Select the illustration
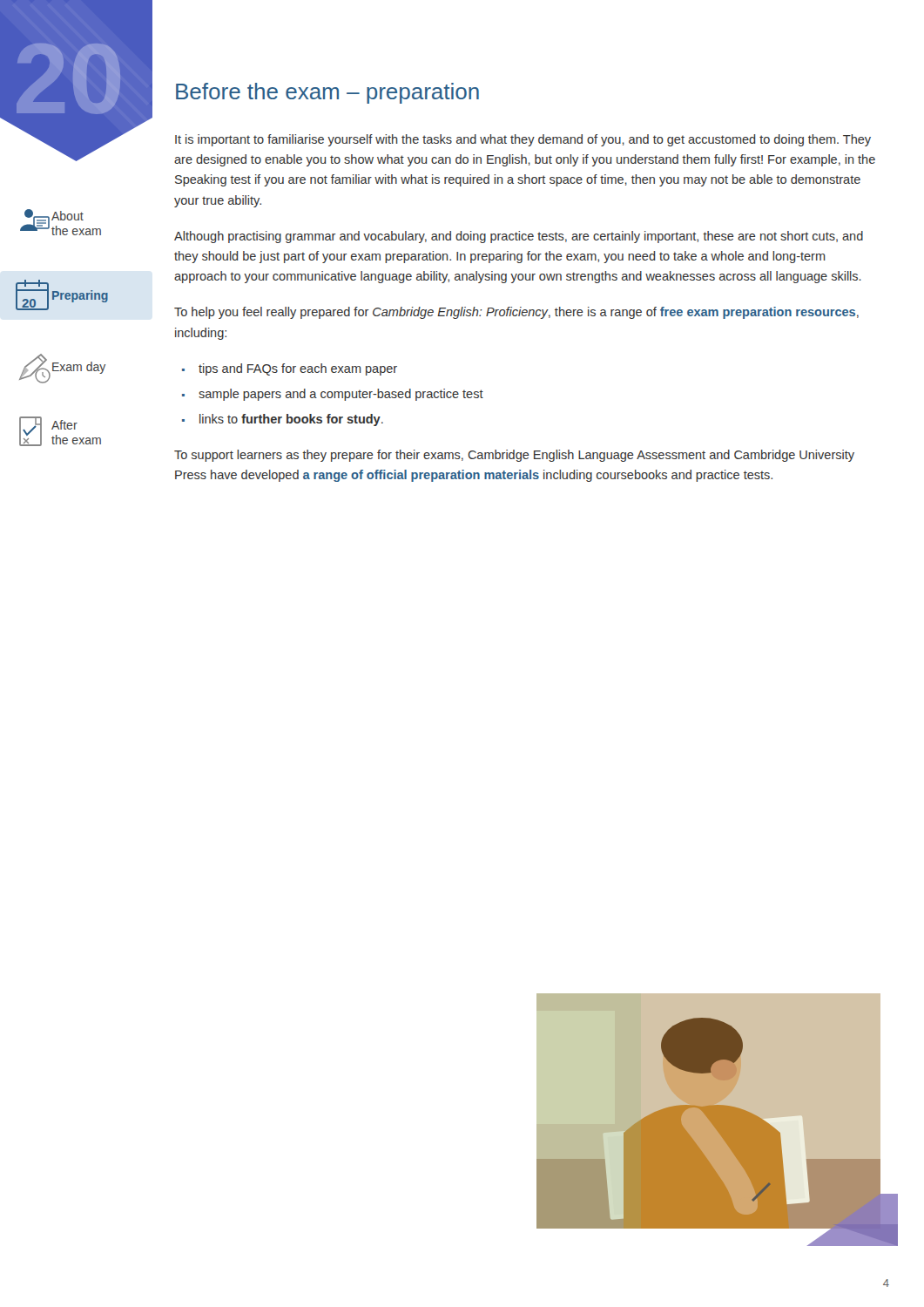The image size is (924, 1307). pos(76,342)
